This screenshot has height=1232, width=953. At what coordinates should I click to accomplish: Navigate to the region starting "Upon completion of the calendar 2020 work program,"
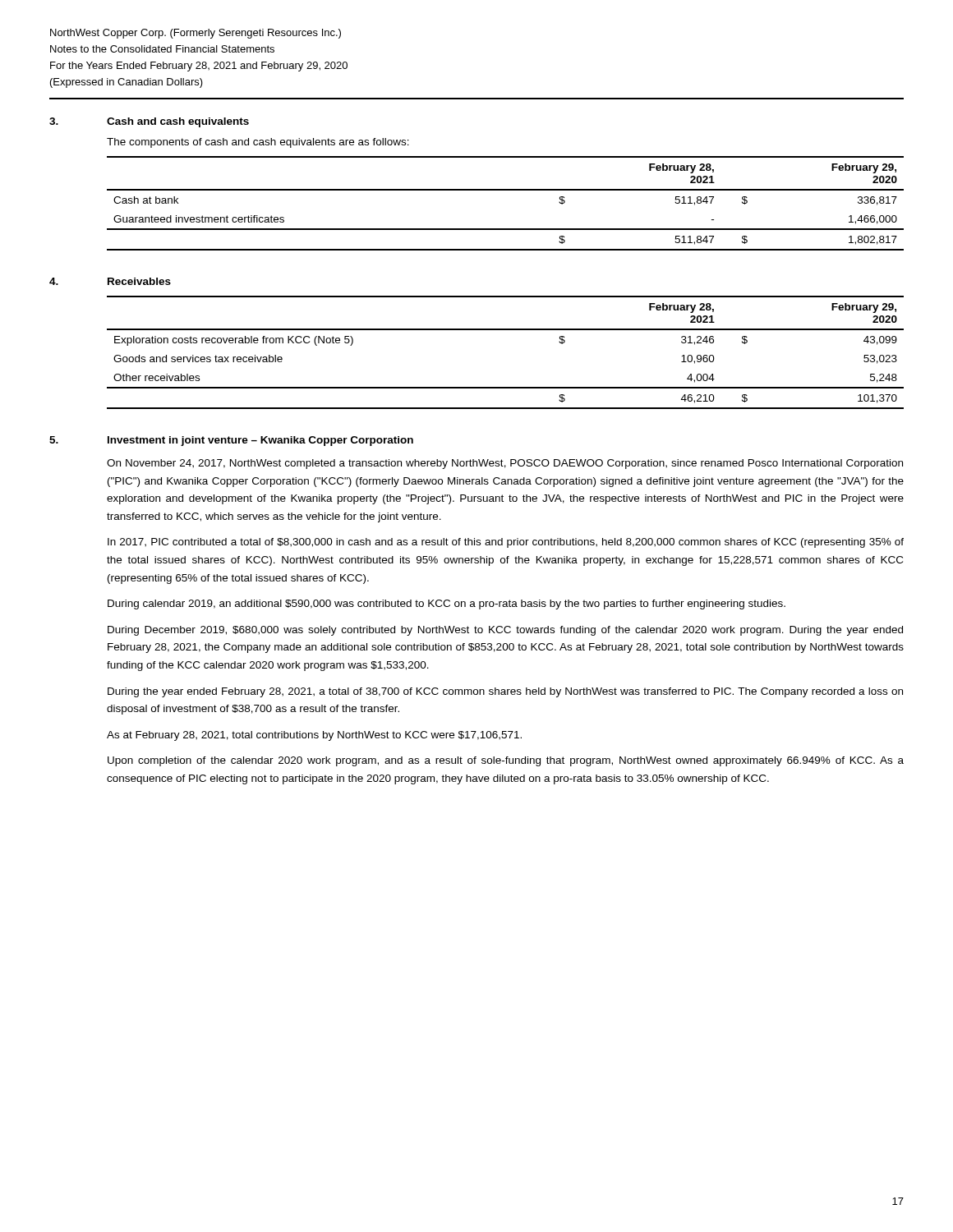(505, 769)
